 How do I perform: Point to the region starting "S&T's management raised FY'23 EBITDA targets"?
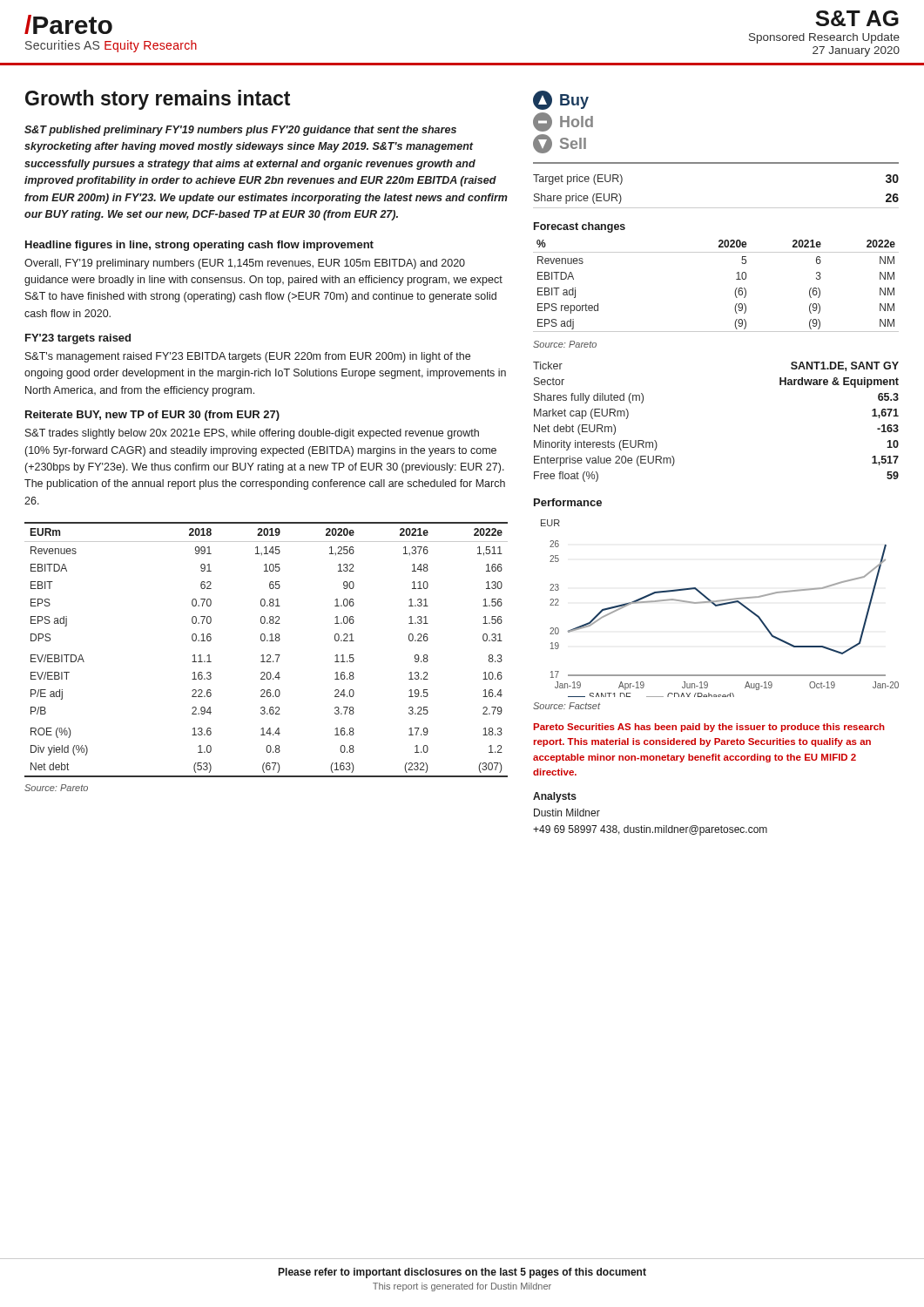click(265, 373)
